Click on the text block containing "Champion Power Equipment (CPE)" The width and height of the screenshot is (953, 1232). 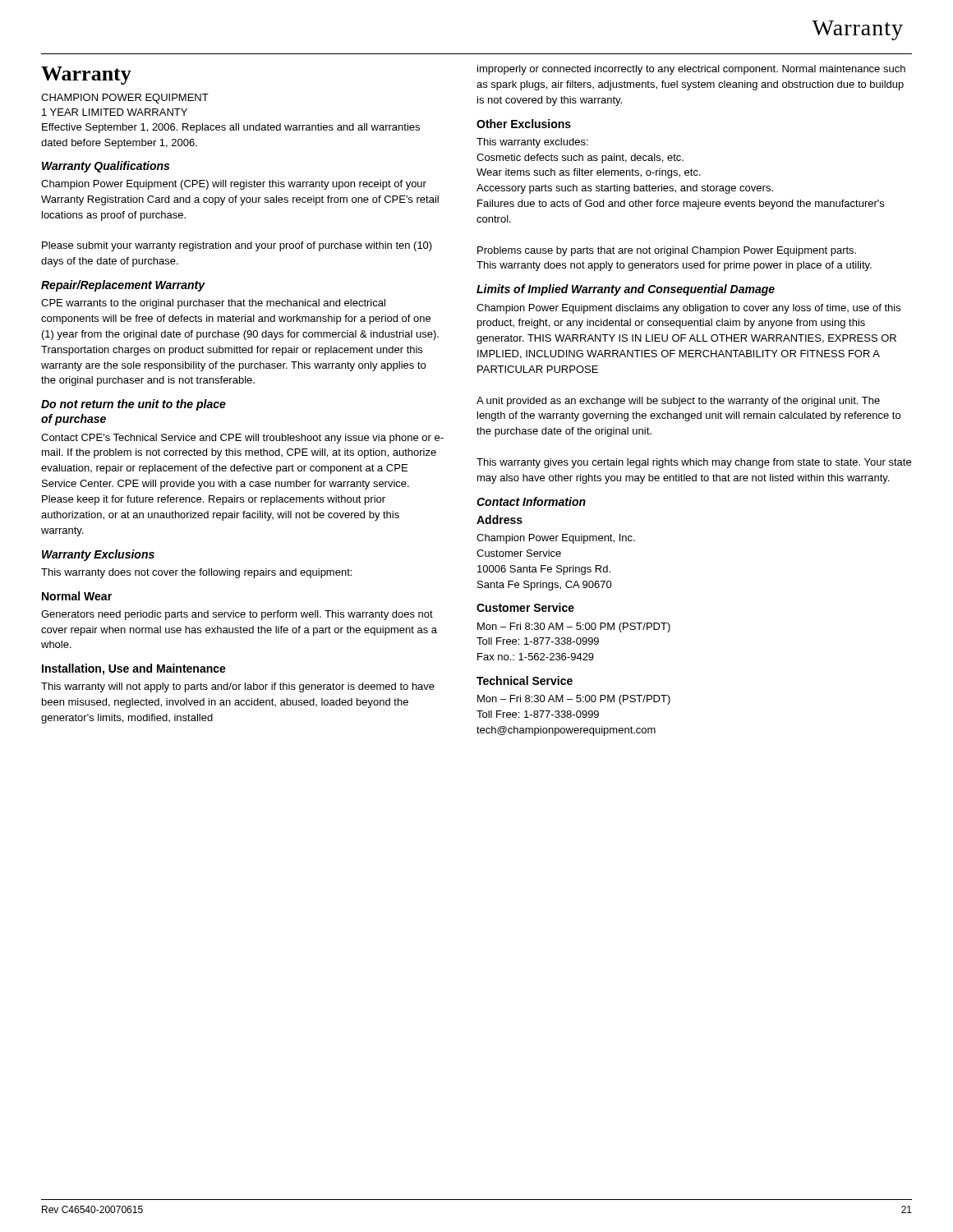pyautogui.click(x=234, y=185)
